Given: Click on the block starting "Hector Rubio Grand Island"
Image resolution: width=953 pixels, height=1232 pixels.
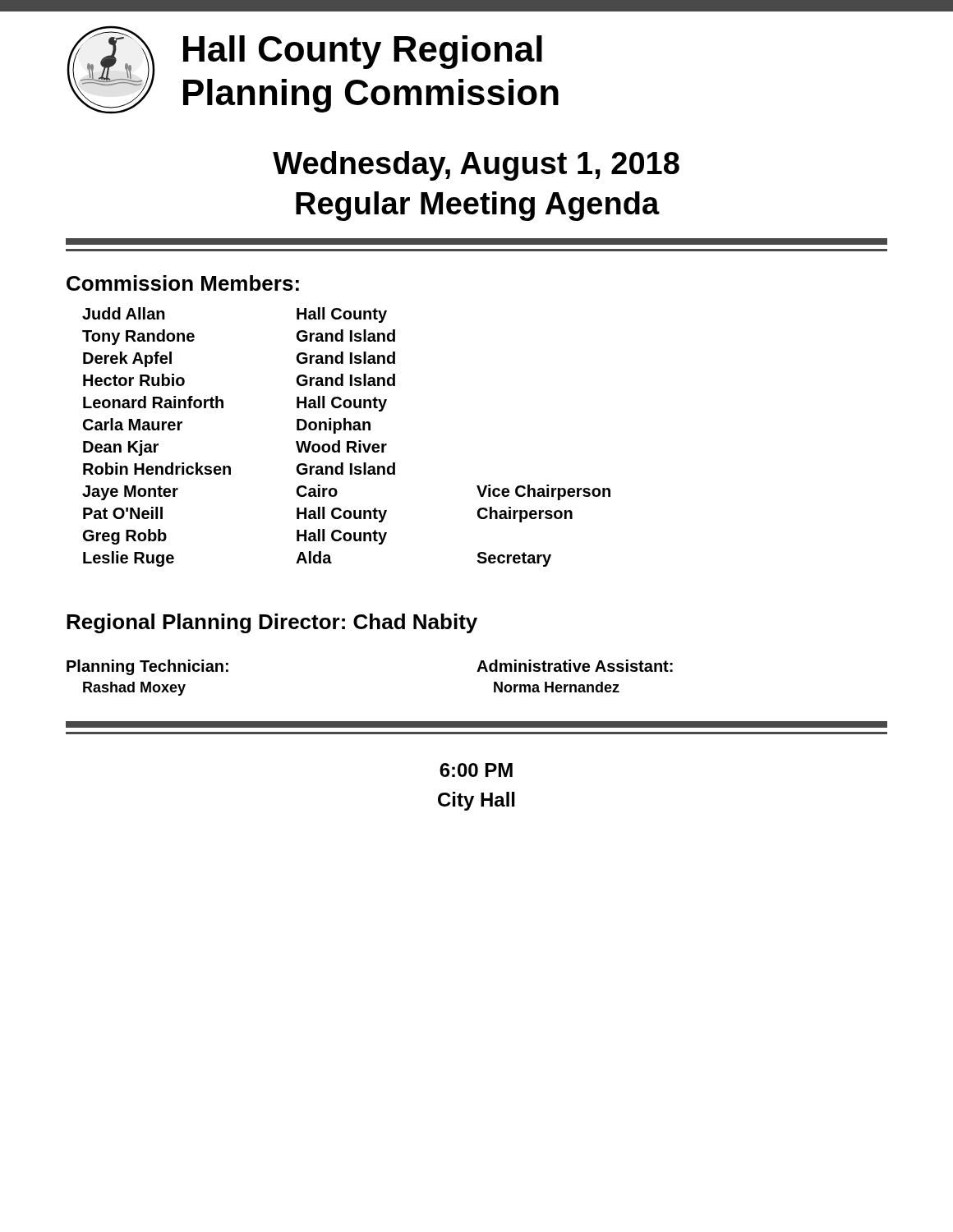Looking at the screenshot, I should [x=131, y=380].
